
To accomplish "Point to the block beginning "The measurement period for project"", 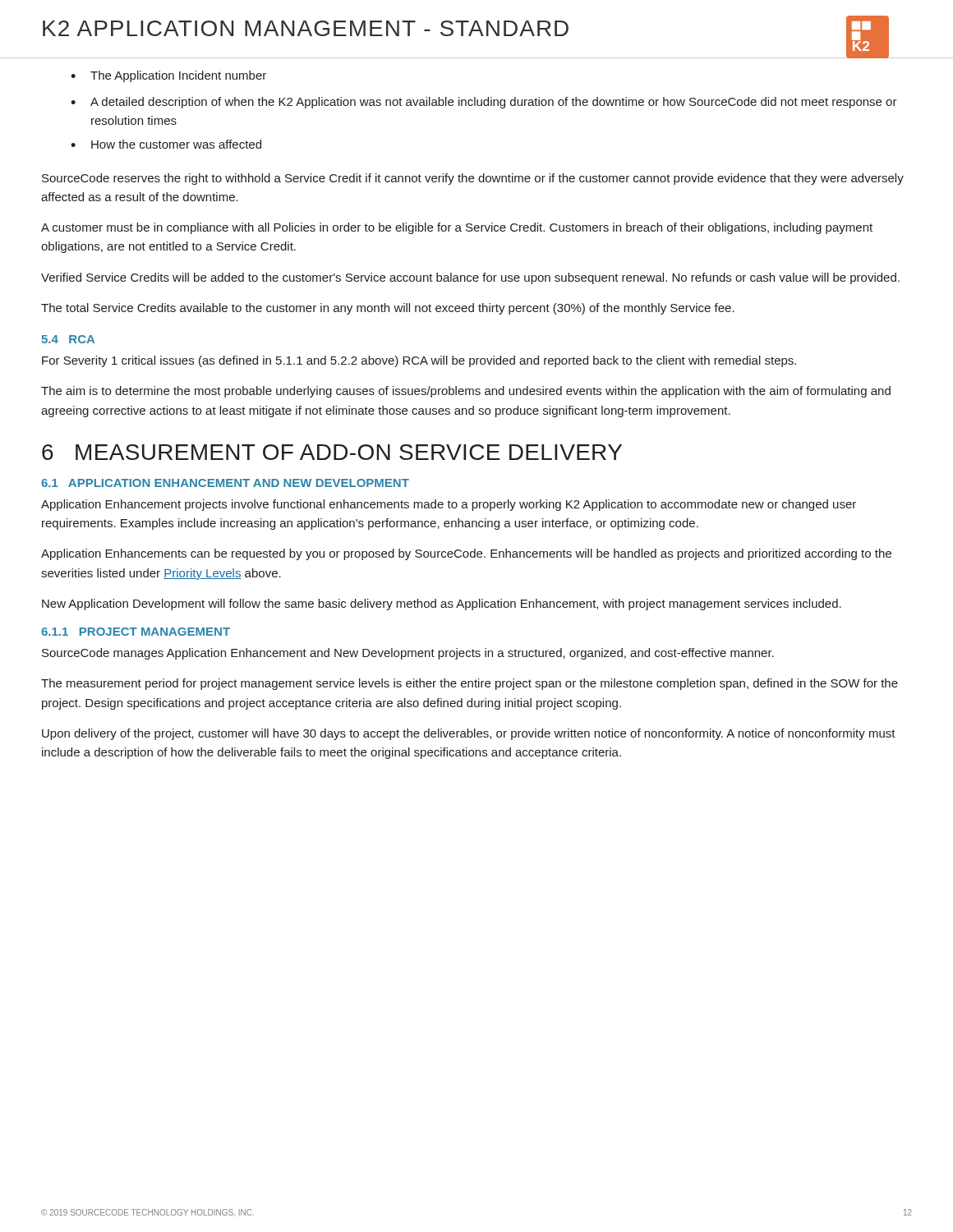I will [470, 693].
